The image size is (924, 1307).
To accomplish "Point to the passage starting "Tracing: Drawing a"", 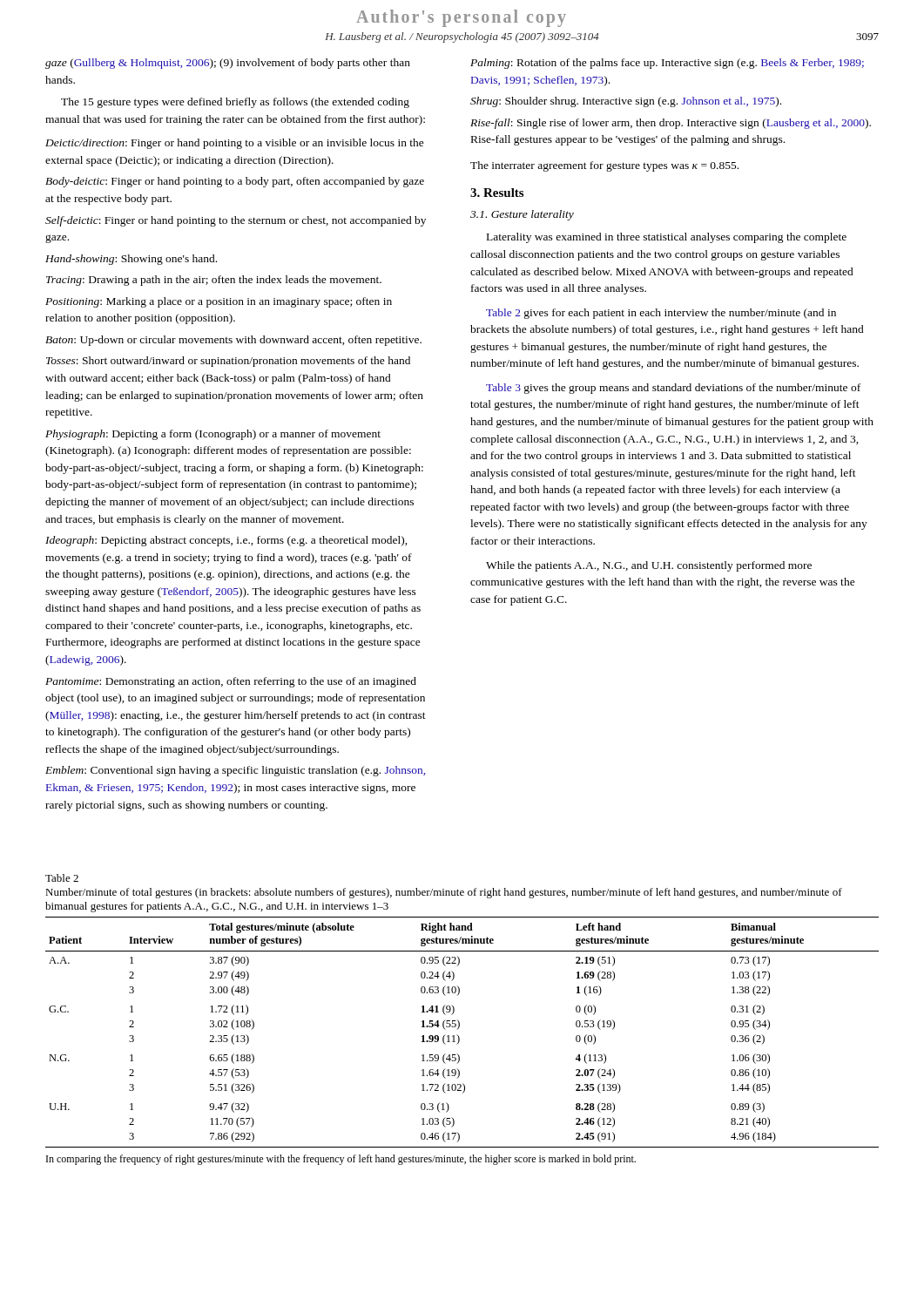I will click(x=214, y=279).
